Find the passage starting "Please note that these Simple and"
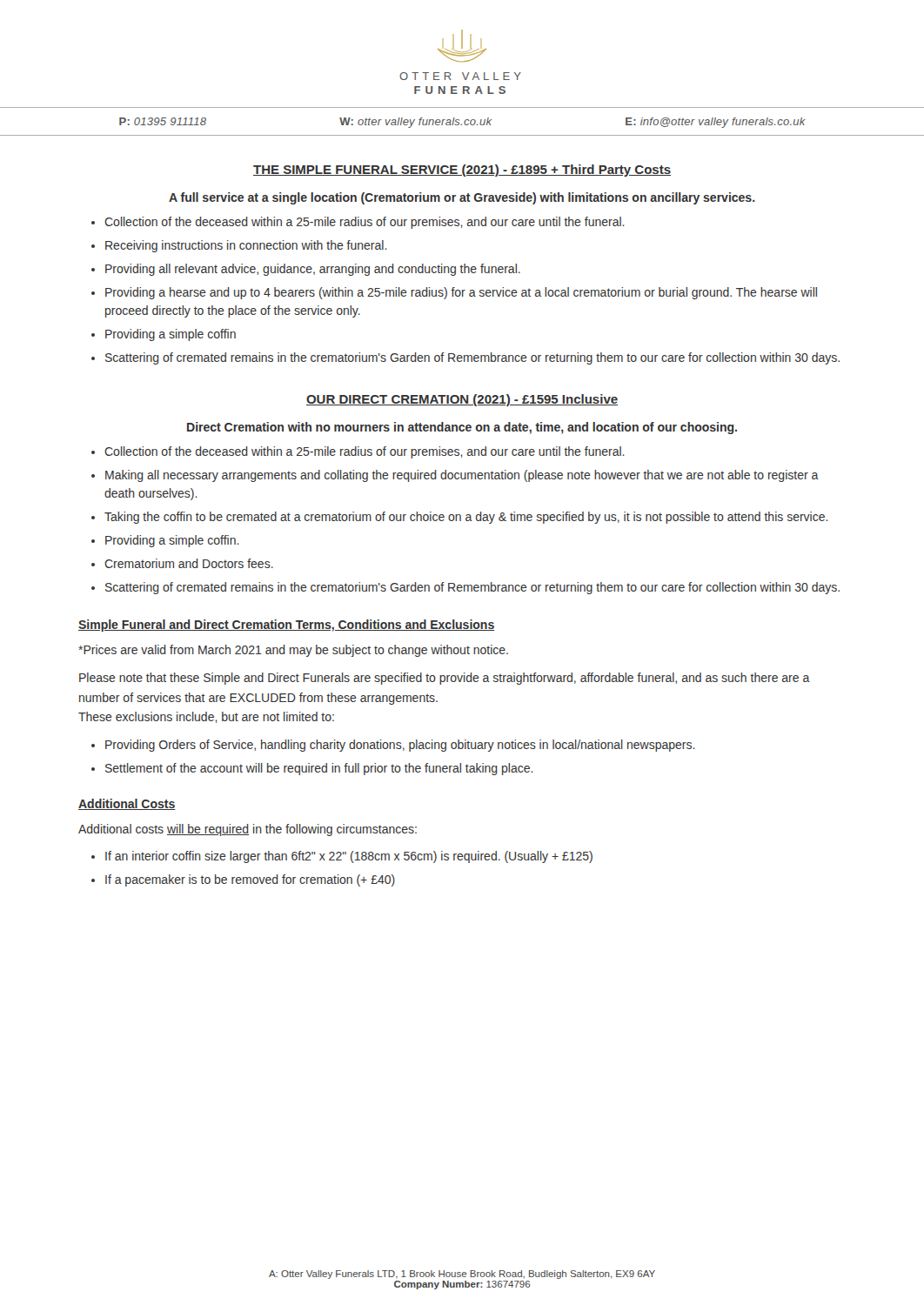This screenshot has height=1305, width=924. [444, 698]
